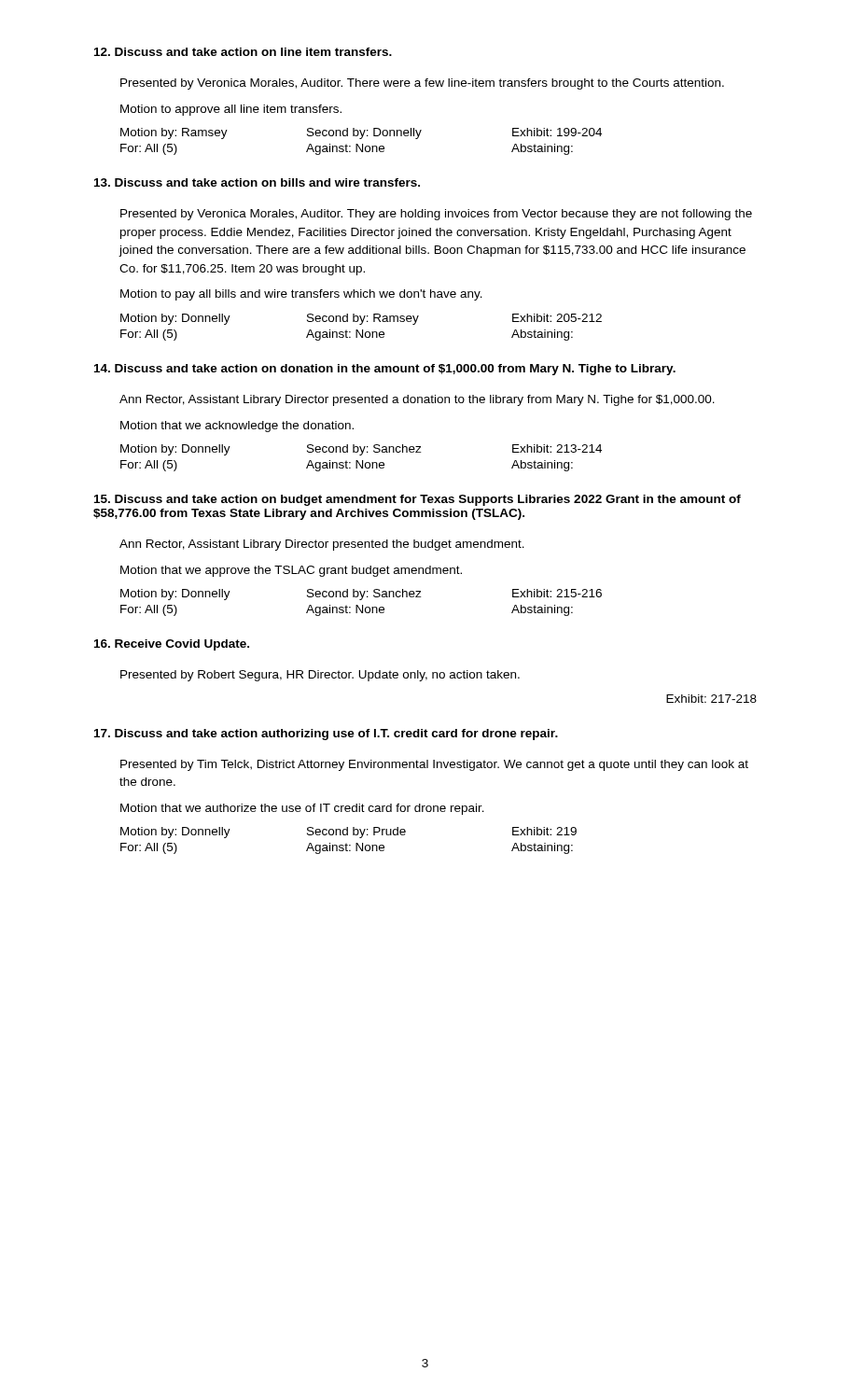The width and height of the screenshot is (850, 1400).
Task: Where is the section header that starts "14. Discuss and take action on"?
Action: pos(385,368)
